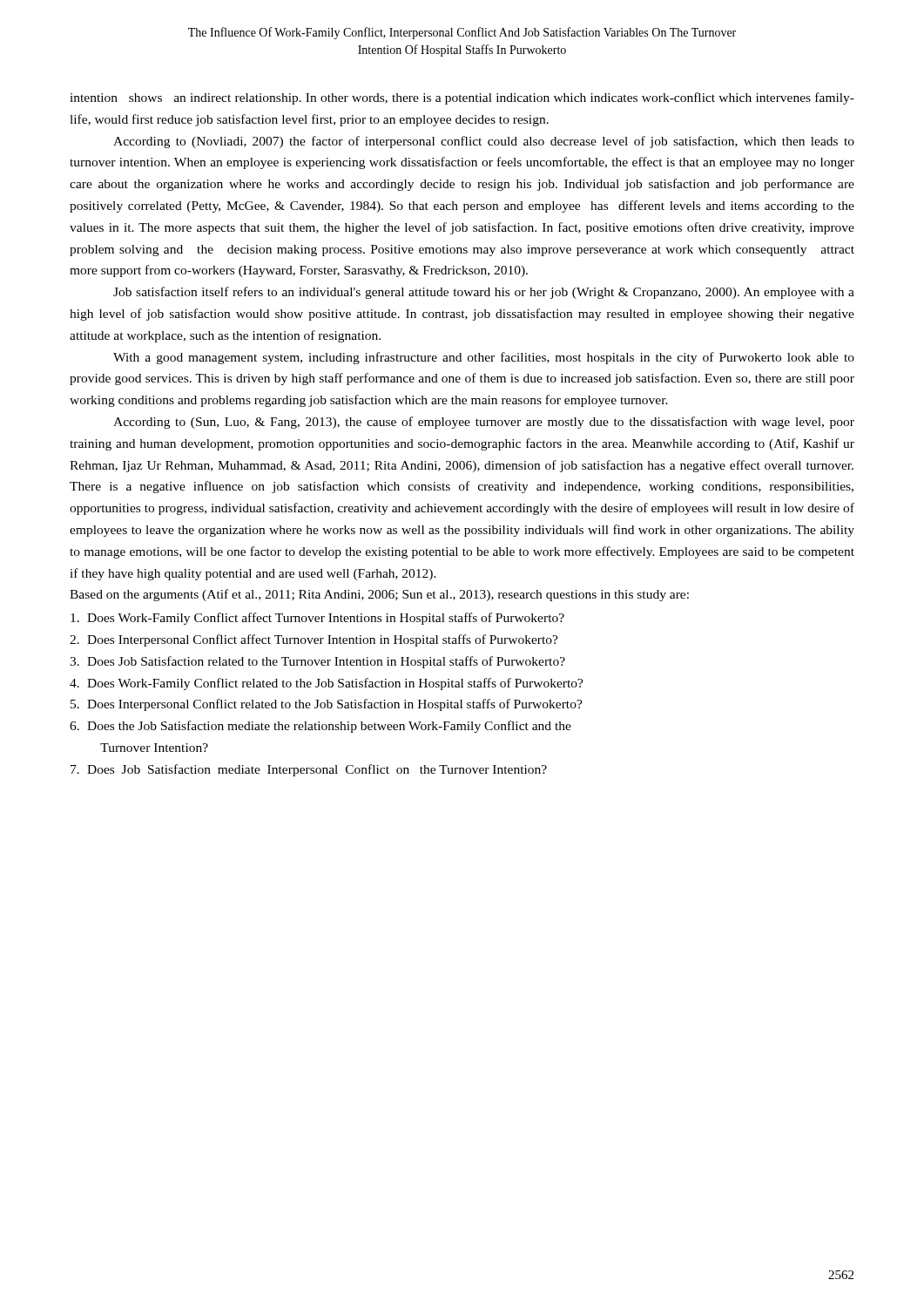Screen dimensions: 1307x924
Task: Locate the text block that reads "intention shows an indirect relationship. In"
Action: [x=462, y=109]
